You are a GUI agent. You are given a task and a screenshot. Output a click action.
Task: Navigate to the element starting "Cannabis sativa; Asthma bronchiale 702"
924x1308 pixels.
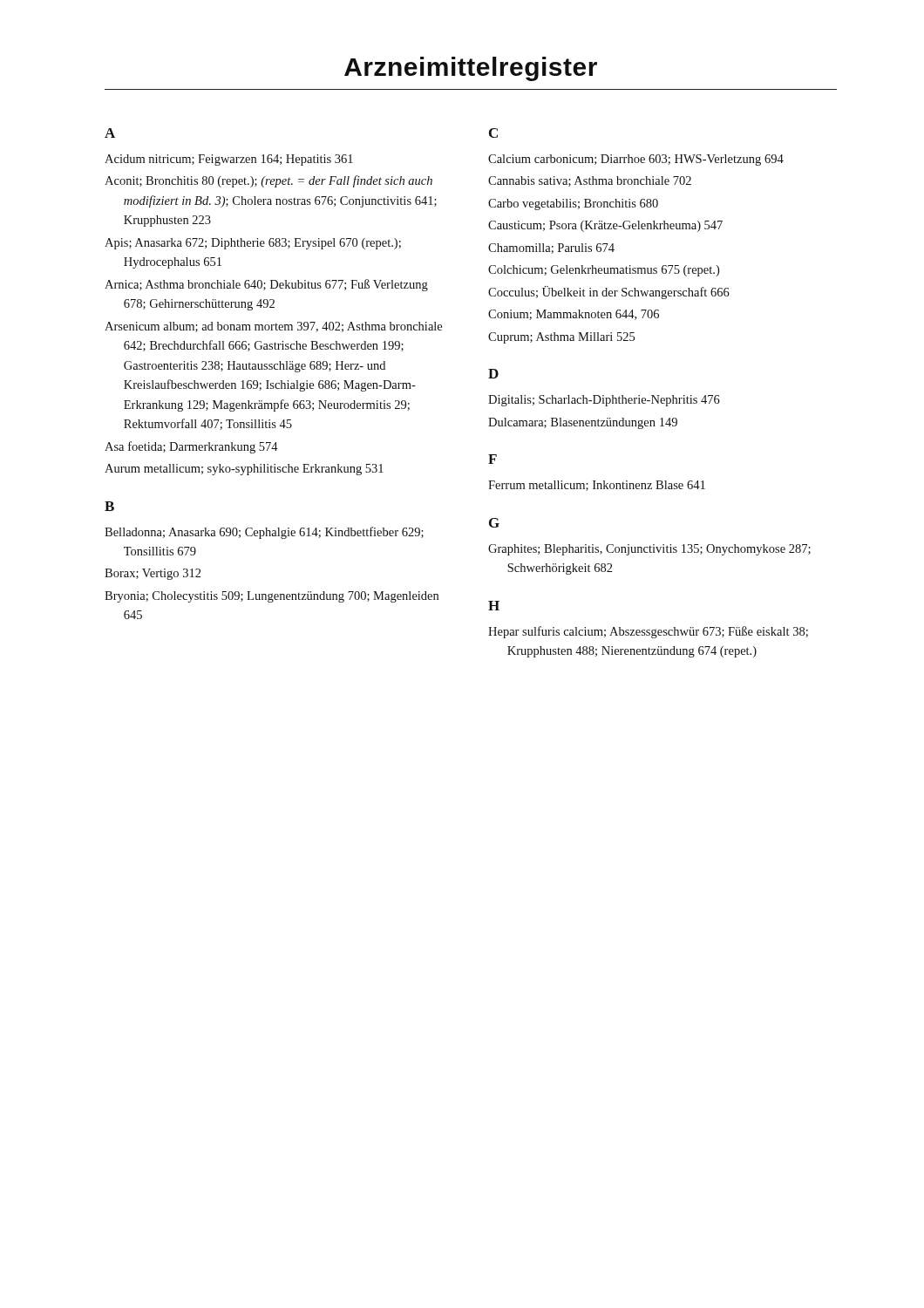pyautogui.click(x=590, y=181)
